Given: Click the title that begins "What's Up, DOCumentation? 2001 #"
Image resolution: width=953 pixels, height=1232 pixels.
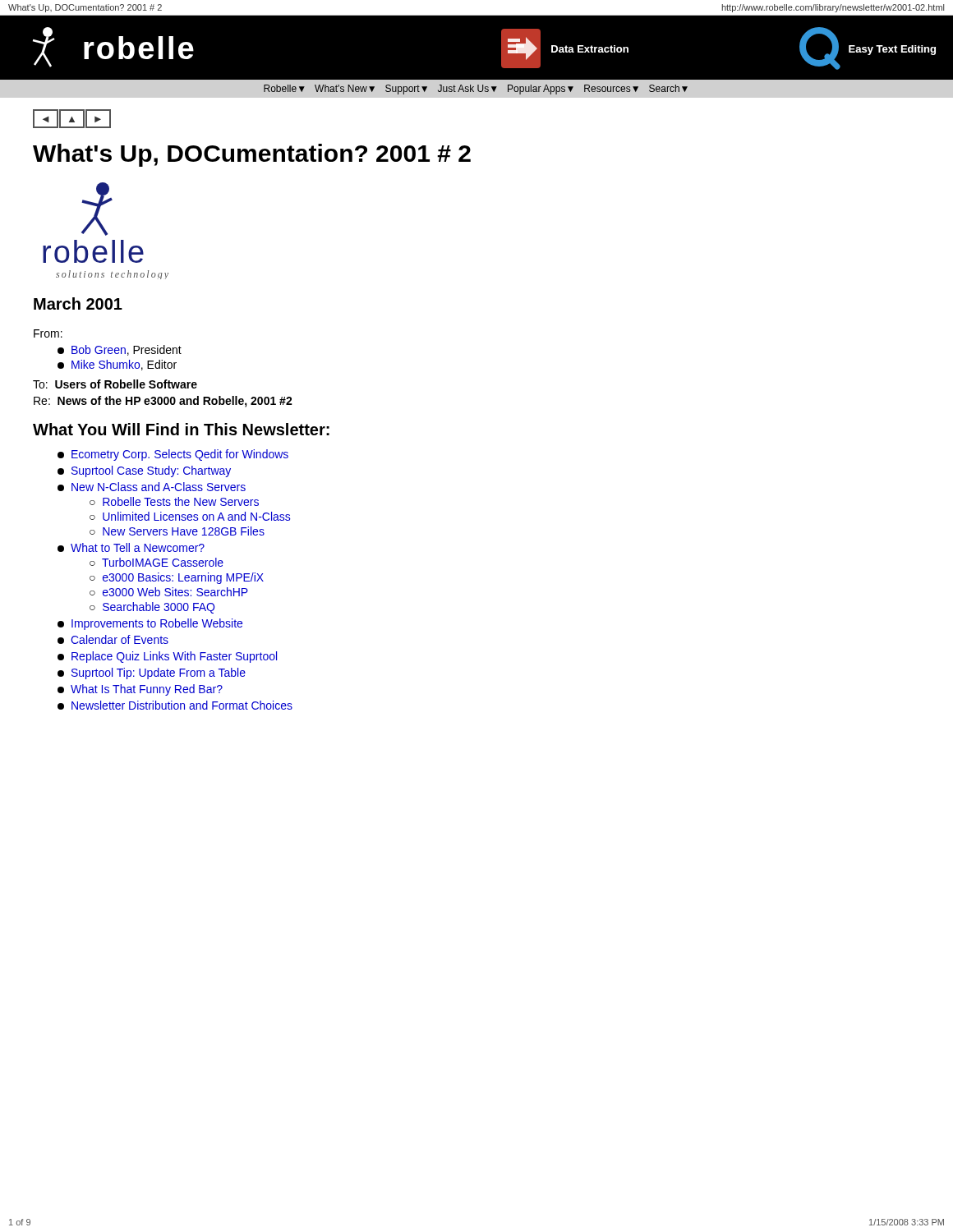Looking at the screenshot, I should click(252, 153).
